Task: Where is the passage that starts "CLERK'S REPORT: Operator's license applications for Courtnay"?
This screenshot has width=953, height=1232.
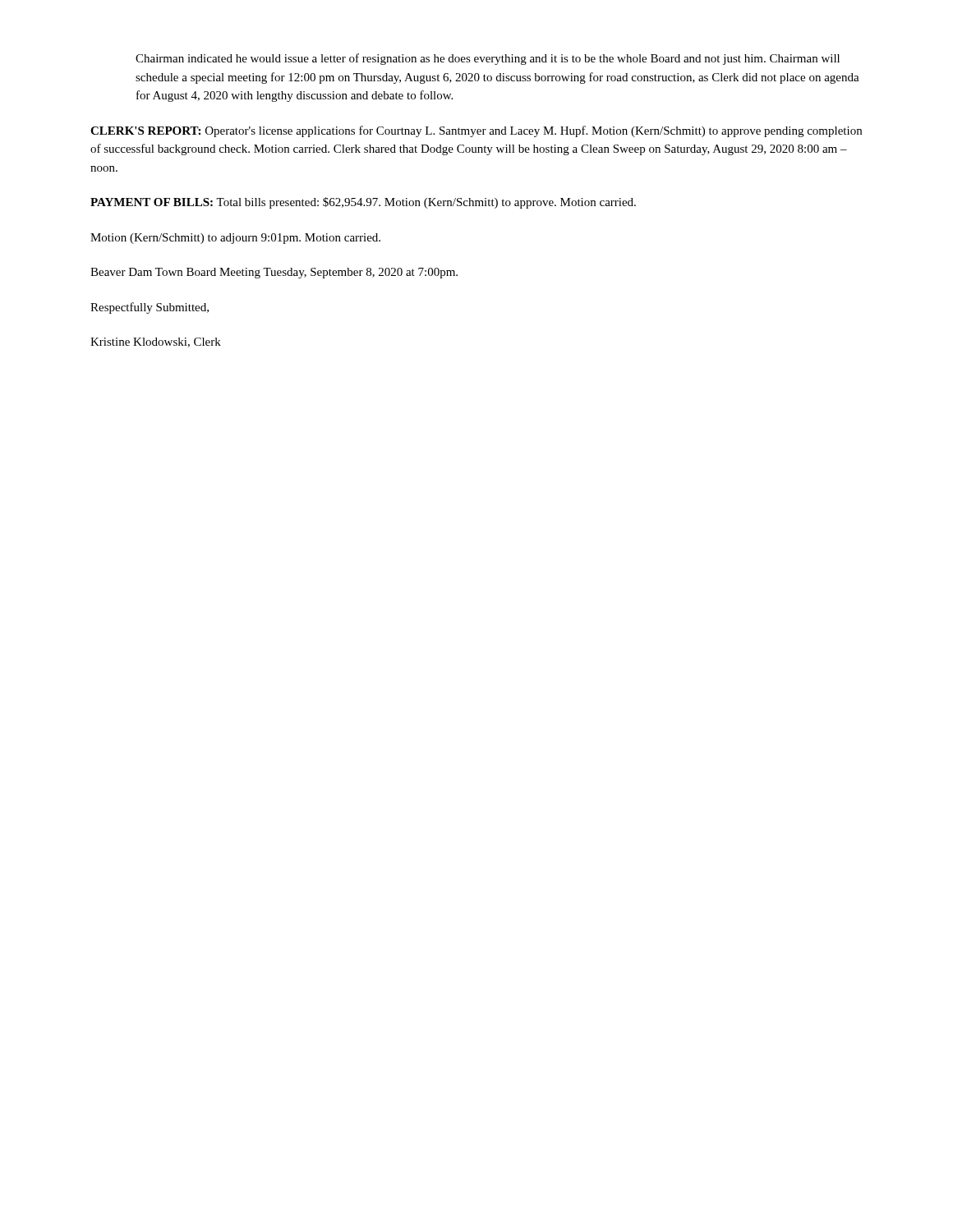Action: 476,149
